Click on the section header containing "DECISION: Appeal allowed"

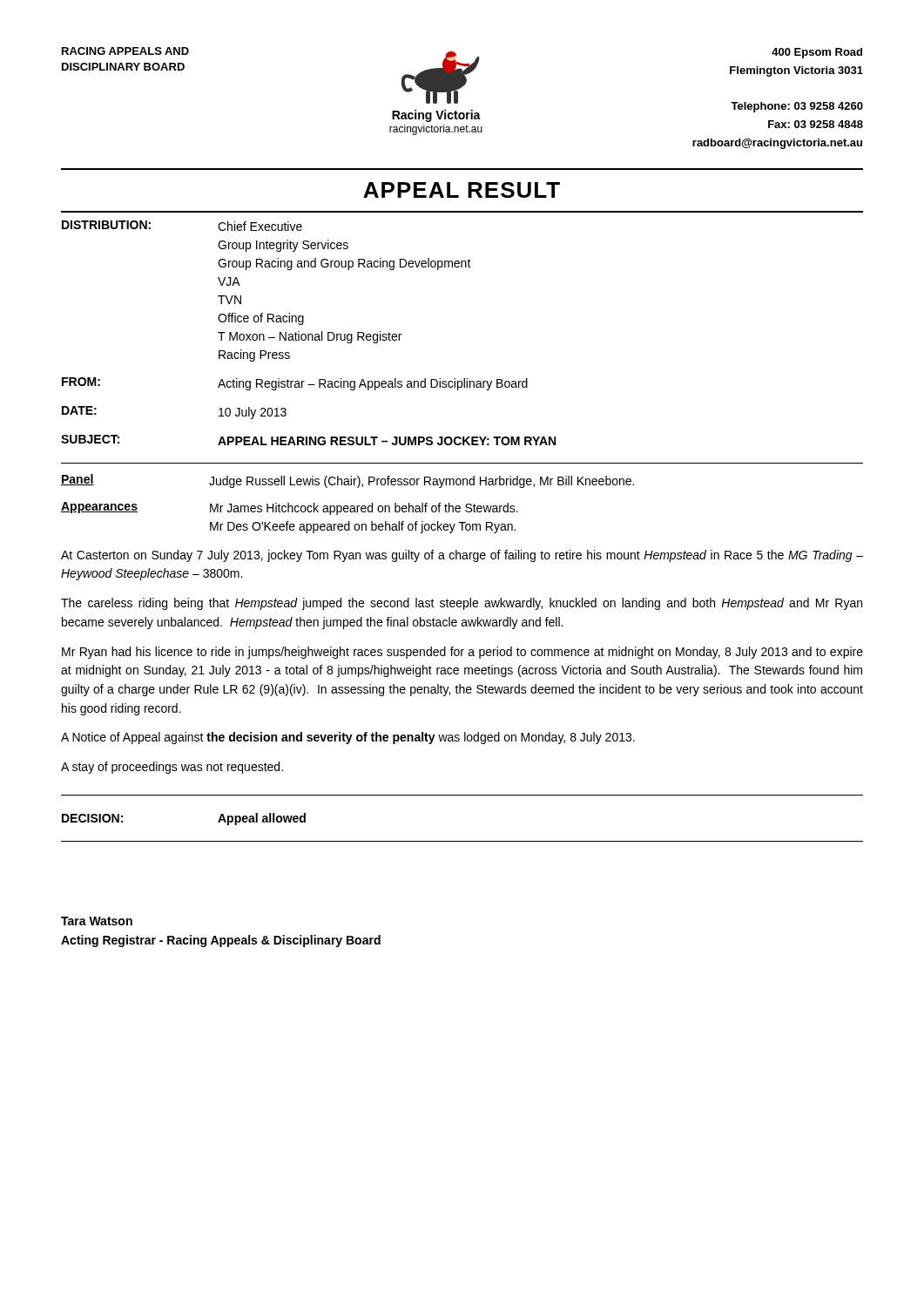(95, 819)
